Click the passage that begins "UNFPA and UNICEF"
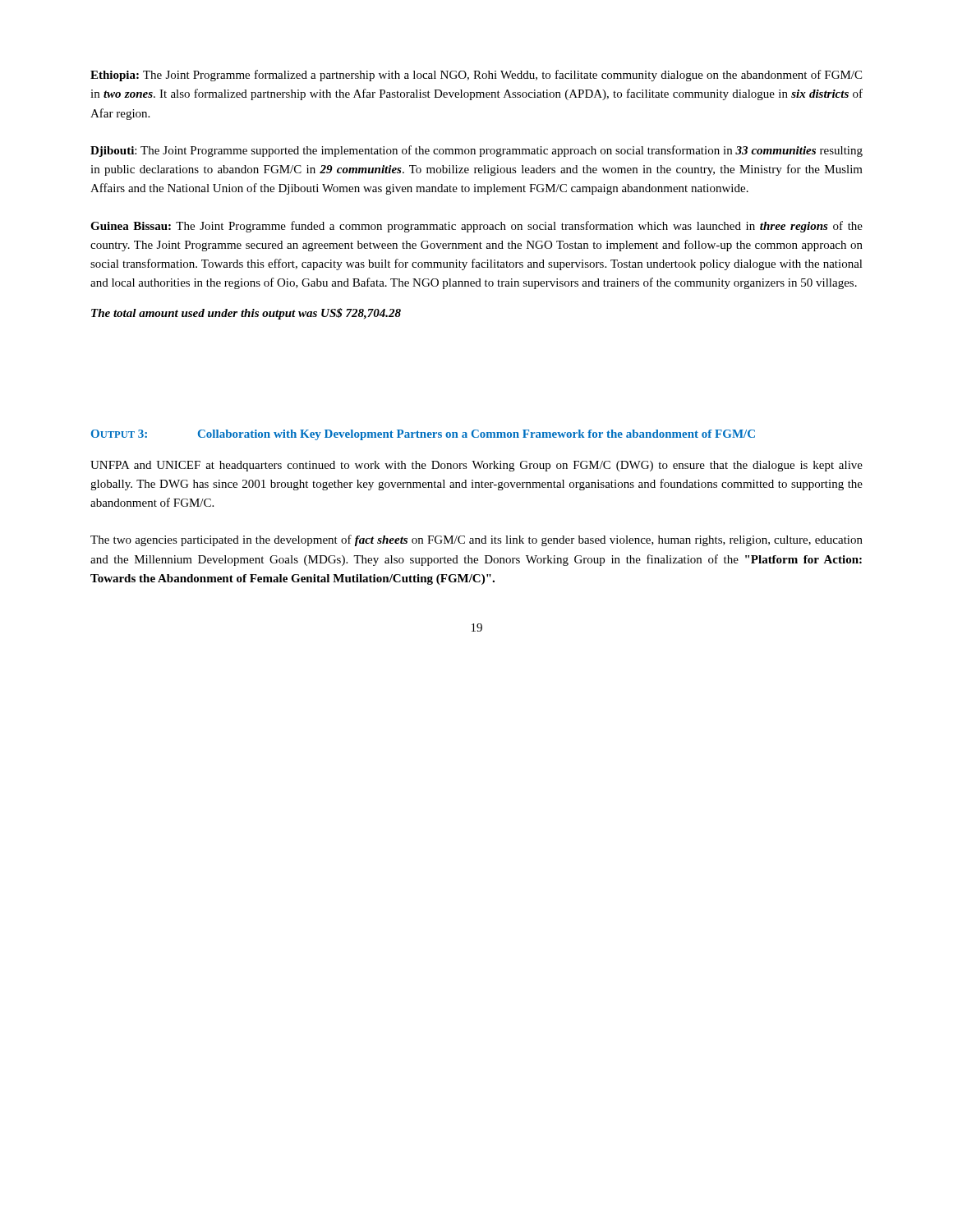Viewport: 953px width, 1232px height. pos(476,484)
